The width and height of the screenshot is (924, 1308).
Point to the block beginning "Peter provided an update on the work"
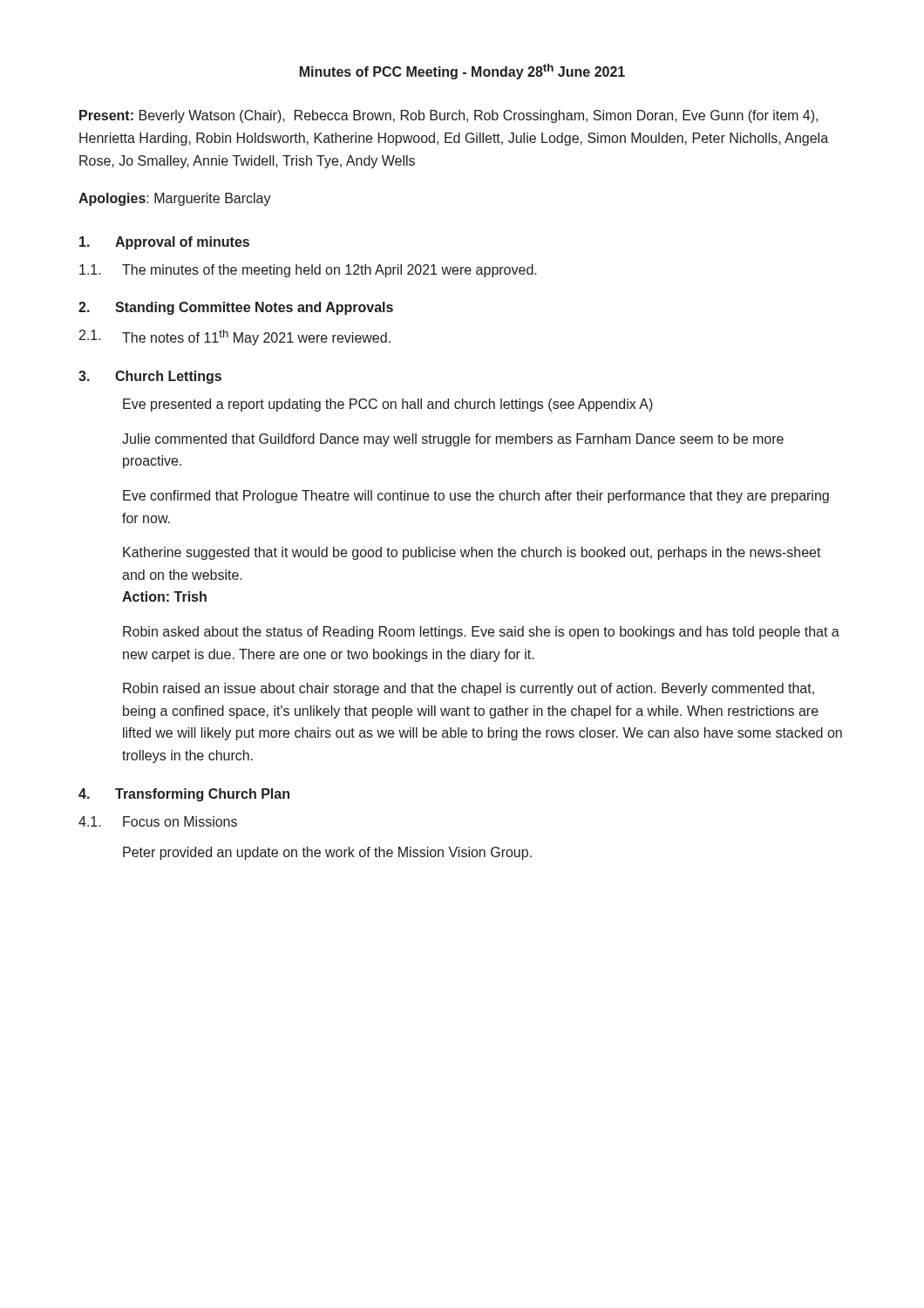click(x=327, y=852)
